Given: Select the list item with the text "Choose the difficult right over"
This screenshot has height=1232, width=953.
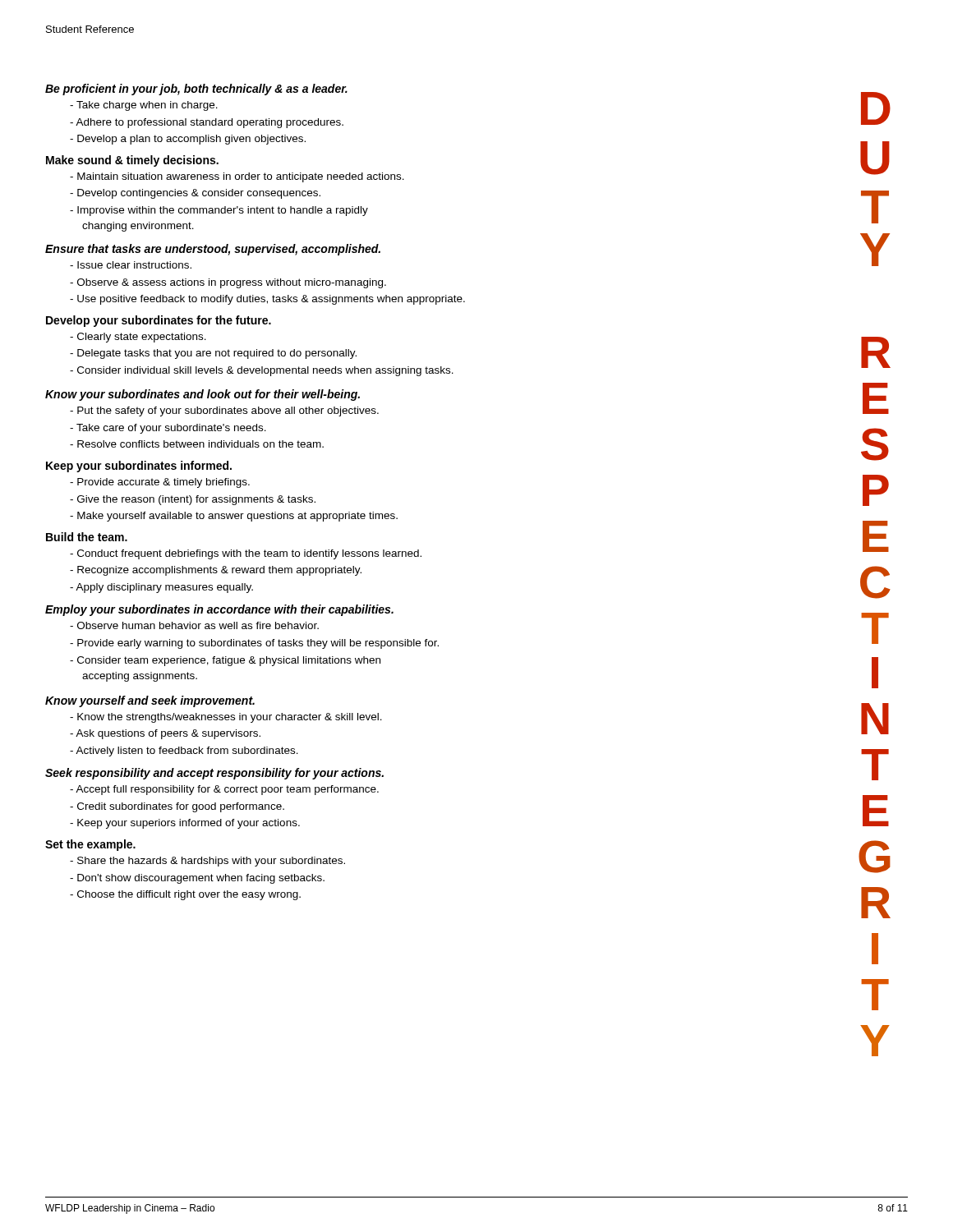Looking at the screenshot, I should coord(189,894).
